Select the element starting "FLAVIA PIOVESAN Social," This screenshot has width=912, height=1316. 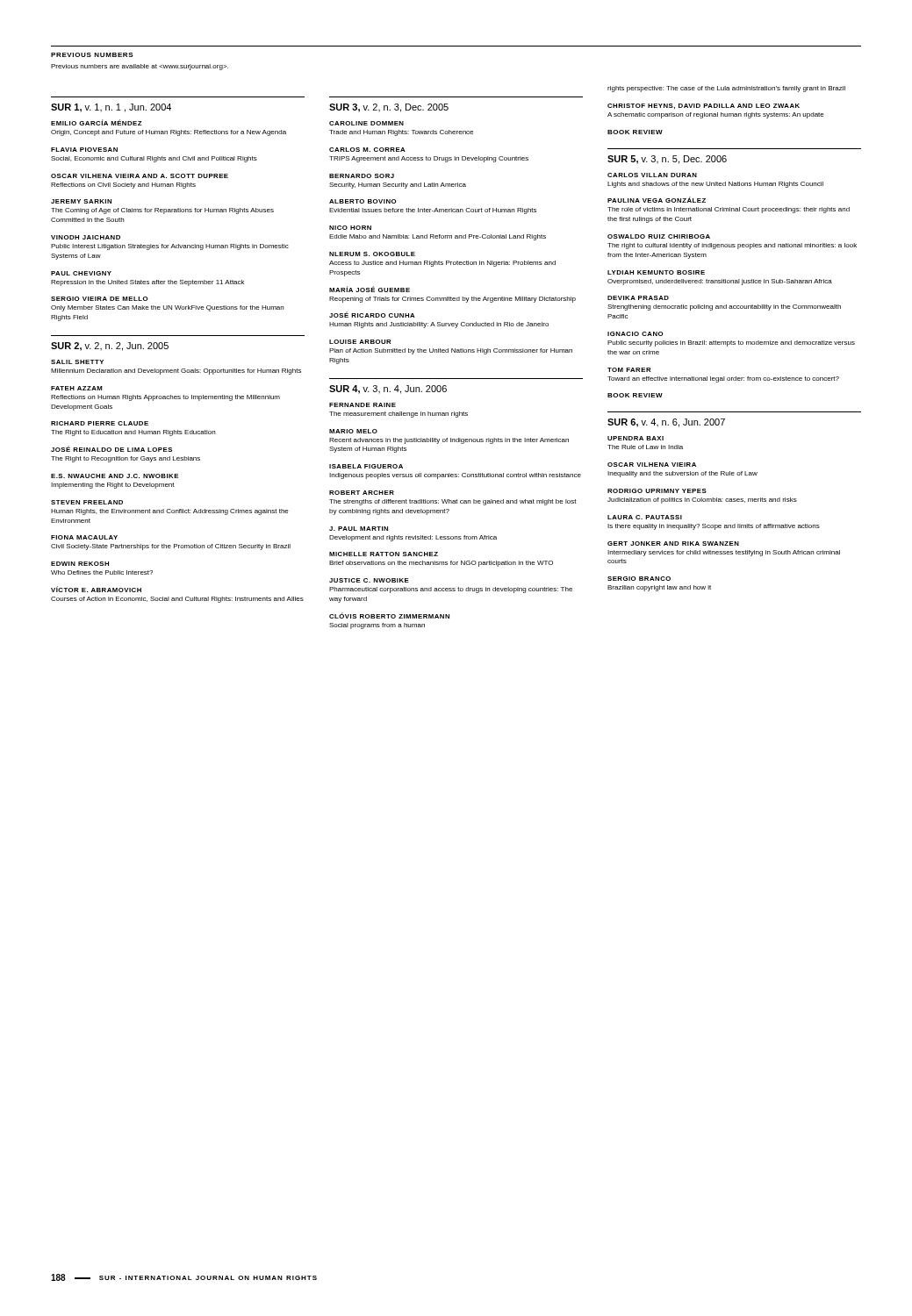[x=178, y=155]
